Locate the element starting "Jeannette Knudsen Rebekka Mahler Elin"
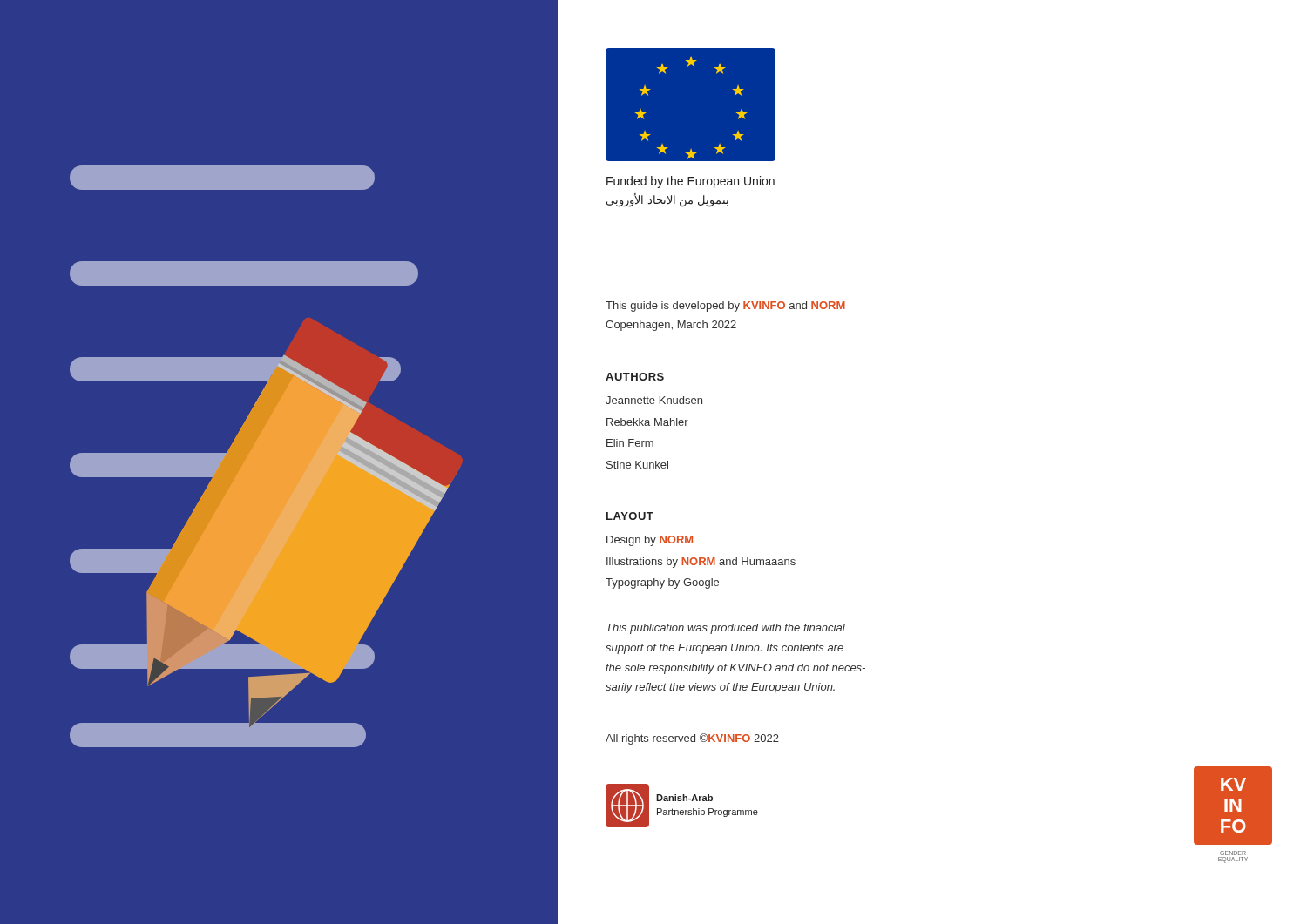1307x924 pixels. 654,400
